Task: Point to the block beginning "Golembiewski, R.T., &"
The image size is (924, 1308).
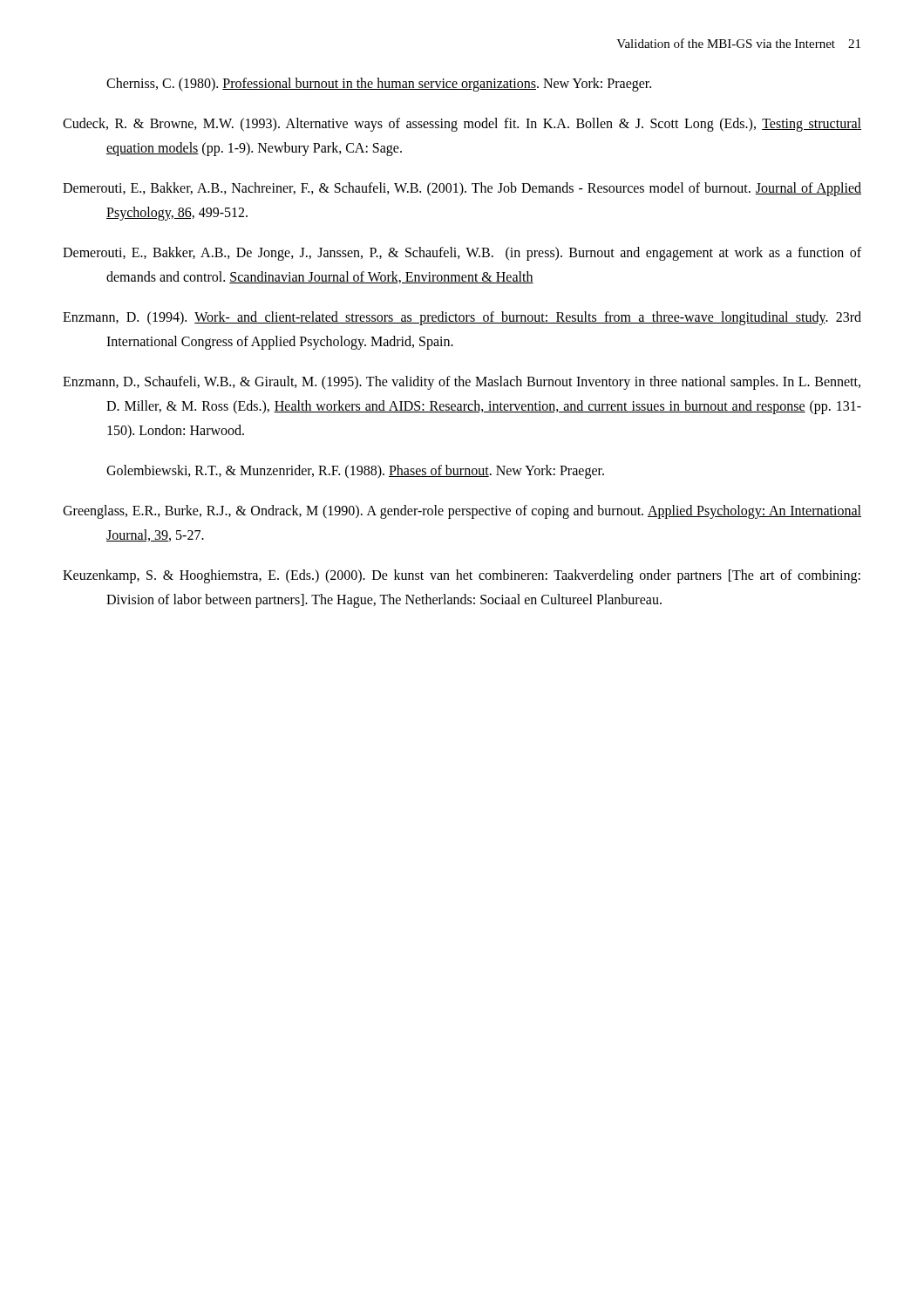Action: (356, 470)
